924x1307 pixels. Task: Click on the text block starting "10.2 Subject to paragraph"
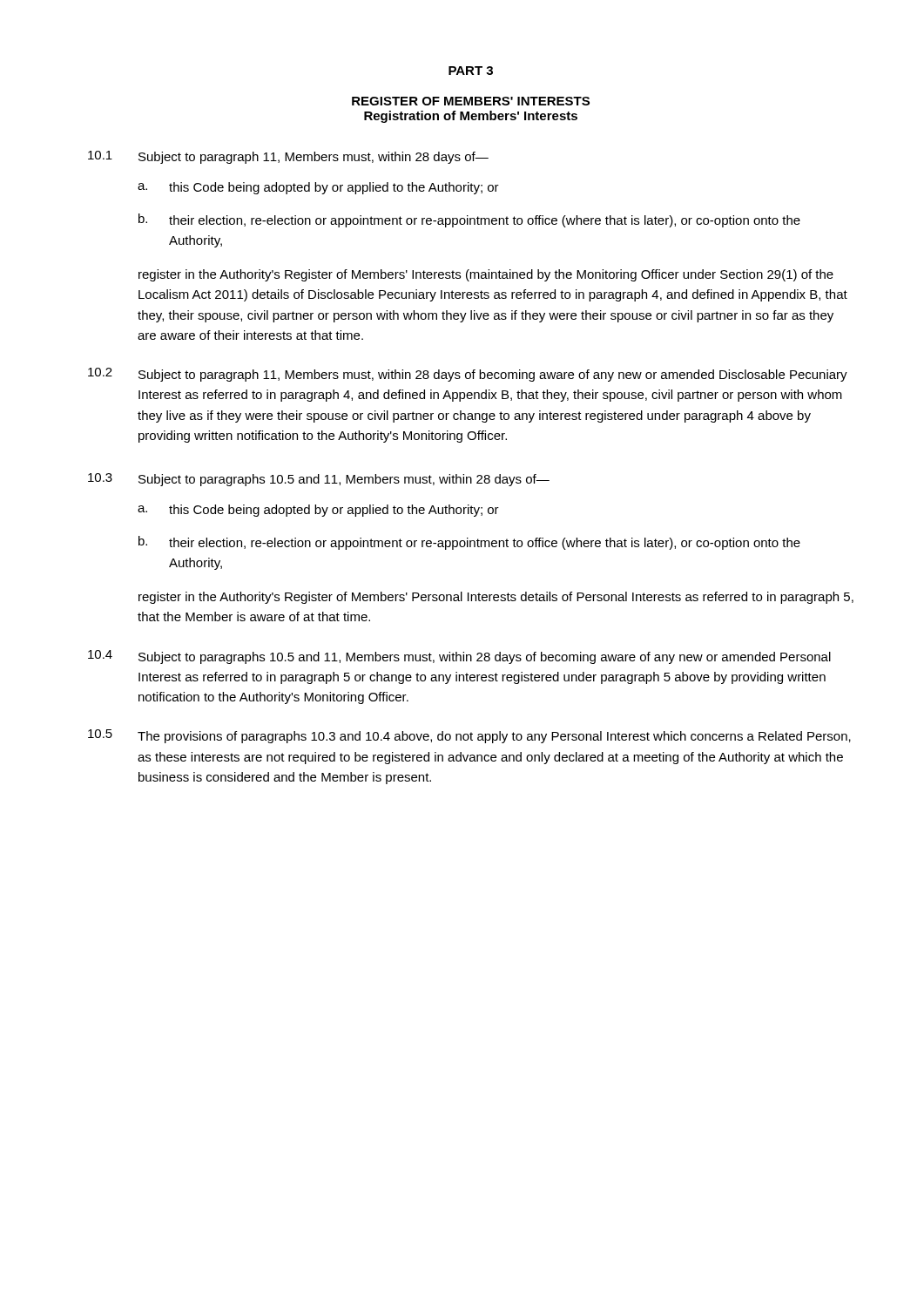point(471,405)
